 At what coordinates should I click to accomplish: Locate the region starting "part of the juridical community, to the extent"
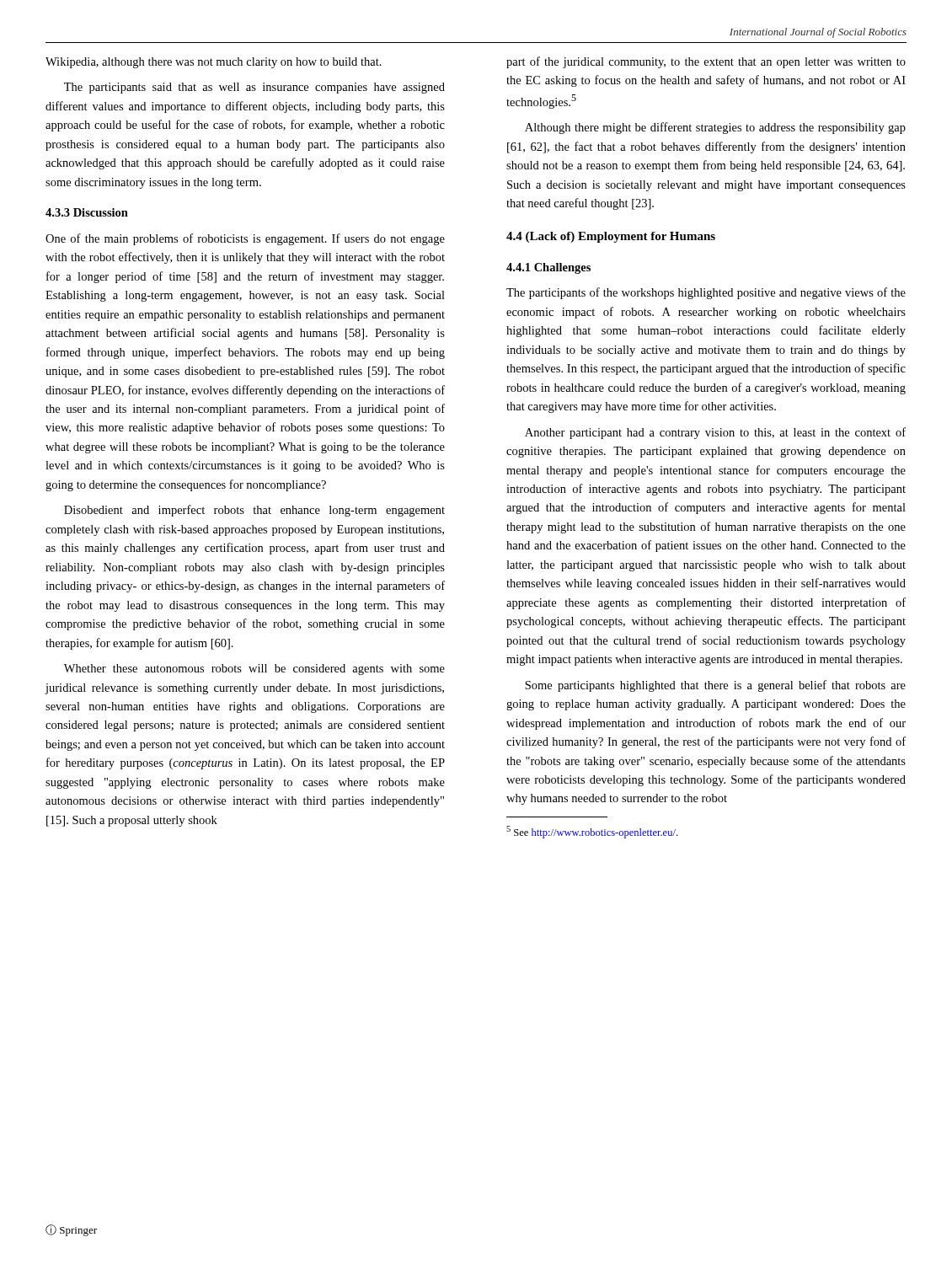[706, 133]
